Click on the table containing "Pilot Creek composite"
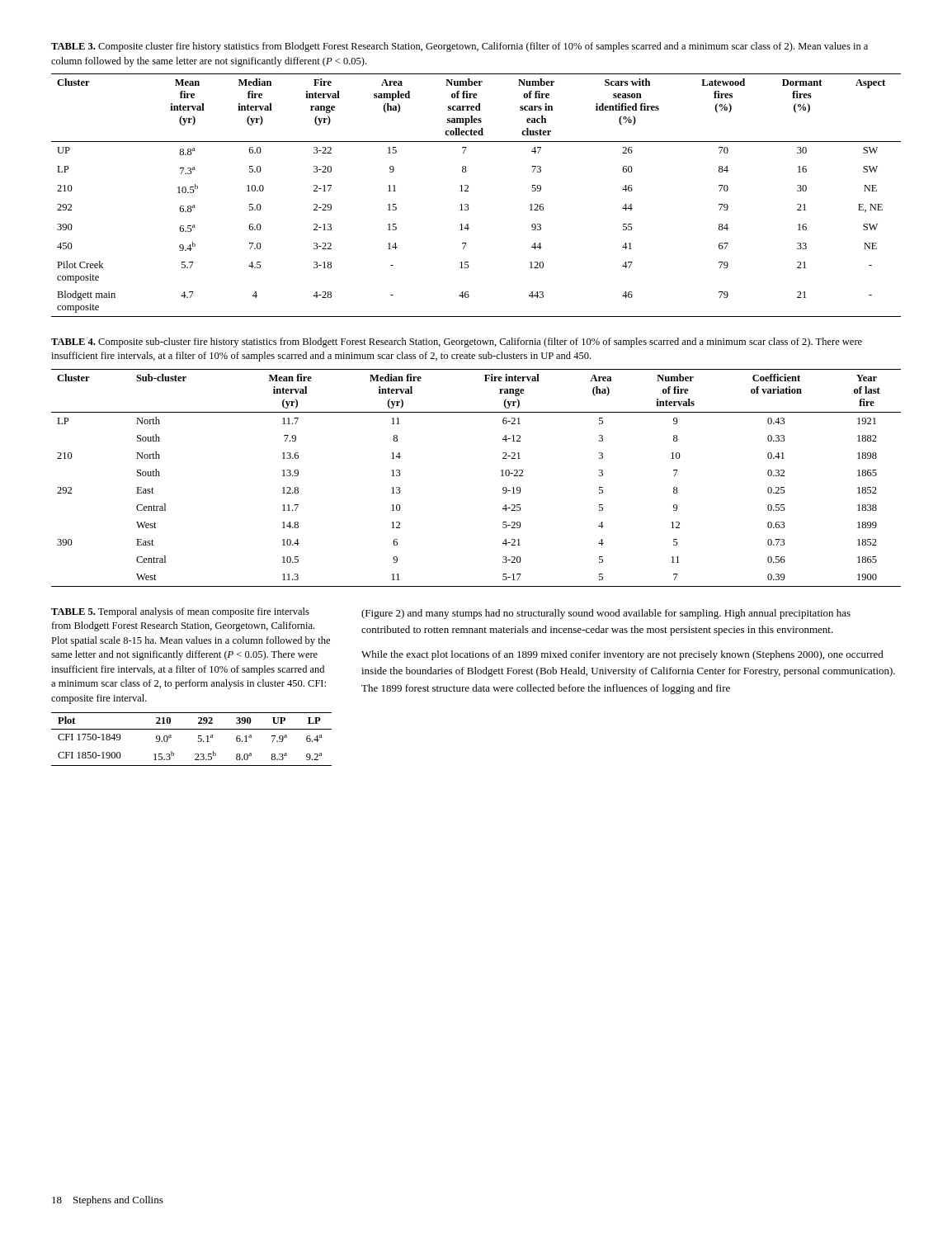The height and width of the screenshot is (1238, 952). click(476, 195)
